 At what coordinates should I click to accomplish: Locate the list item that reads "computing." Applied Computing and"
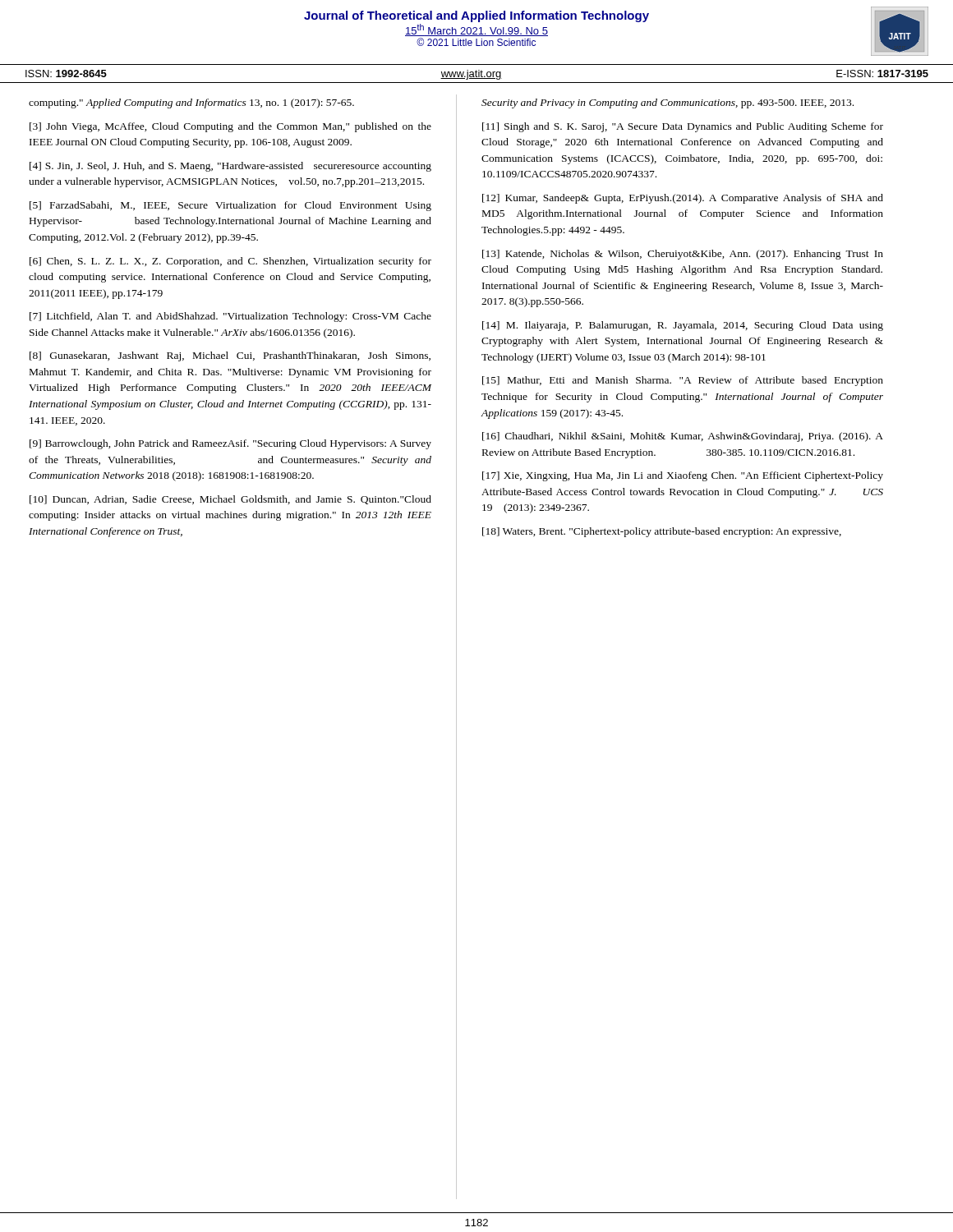(x=192, y=102)
